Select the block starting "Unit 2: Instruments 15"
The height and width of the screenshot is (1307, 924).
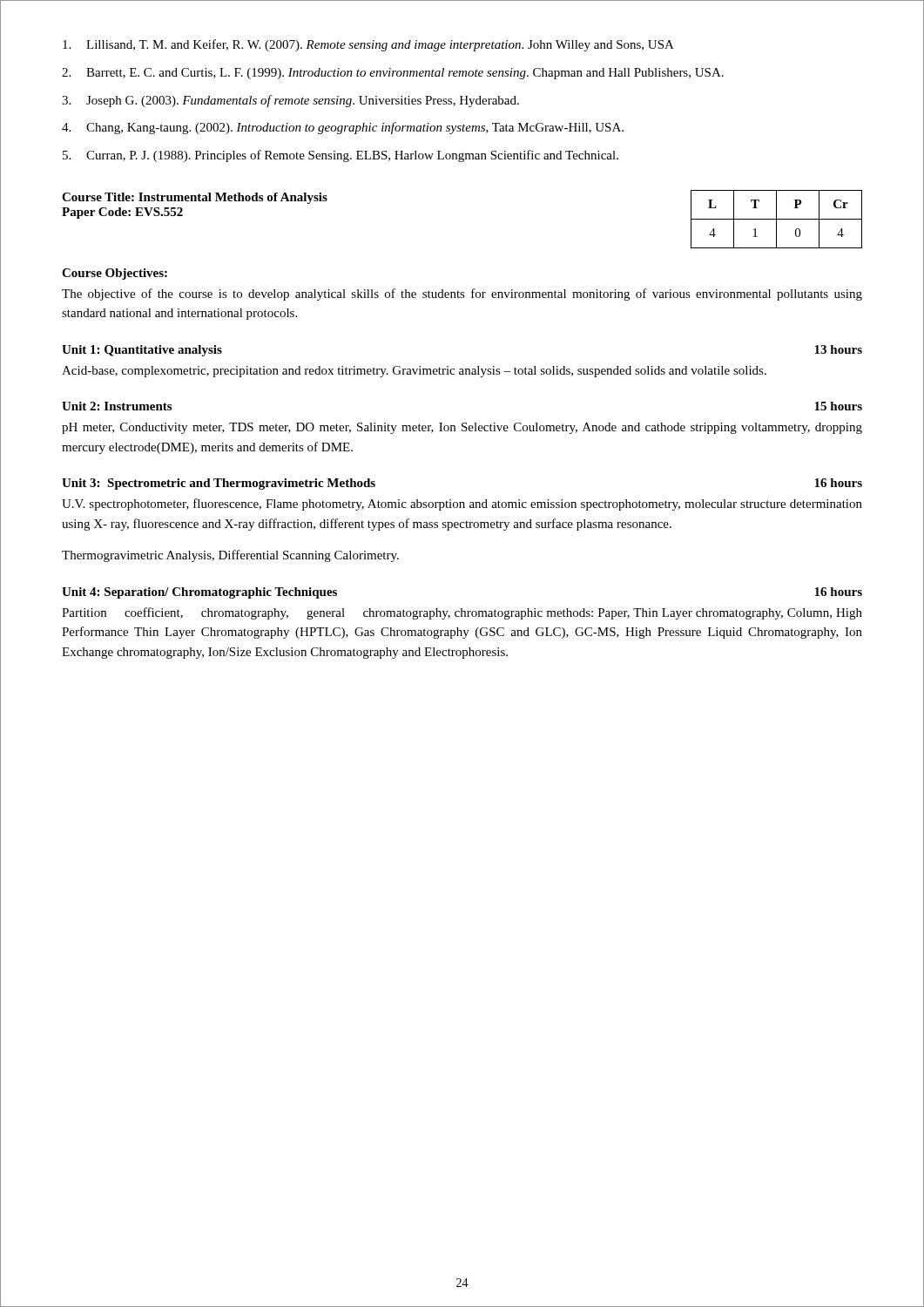[x=129, y=406]
